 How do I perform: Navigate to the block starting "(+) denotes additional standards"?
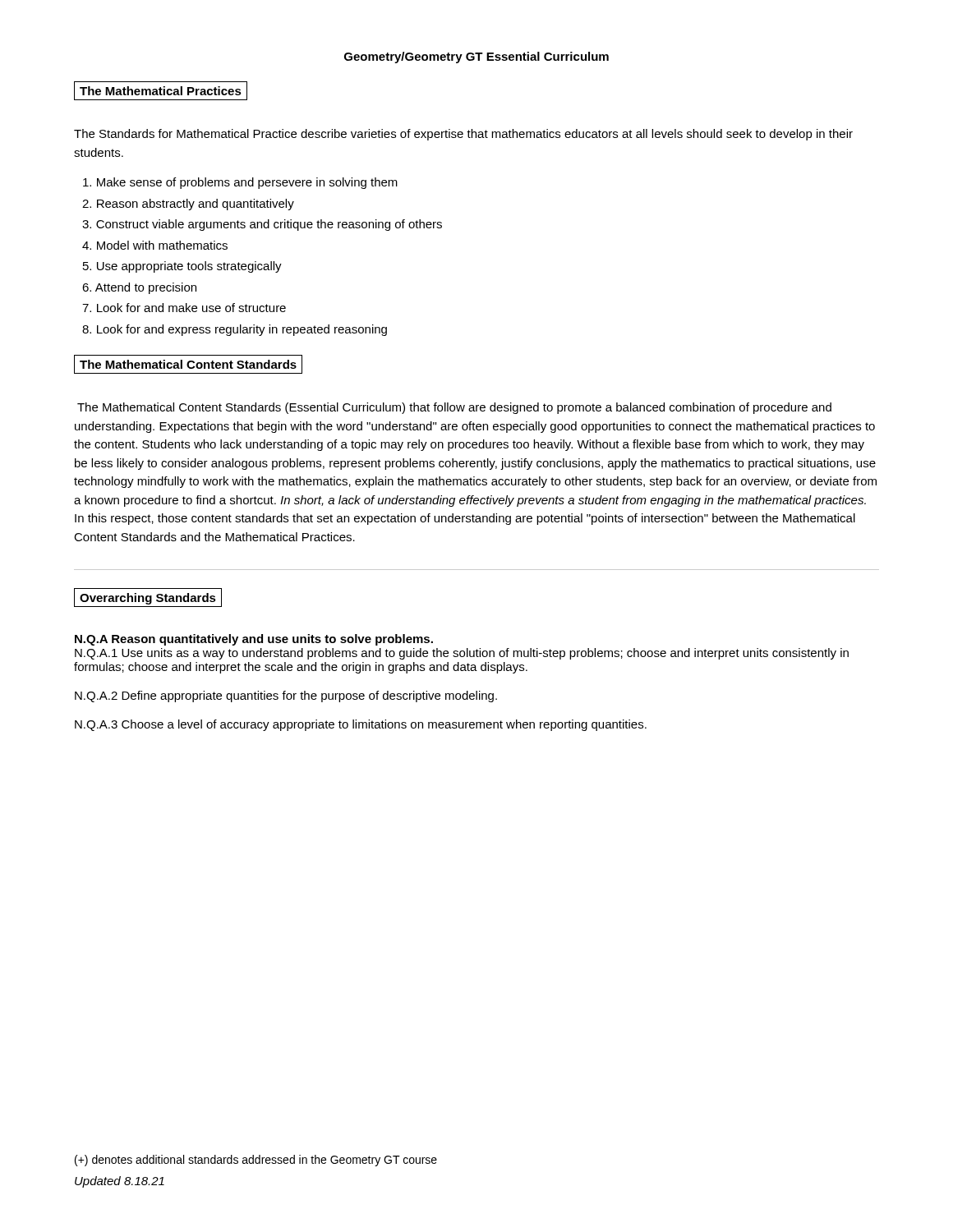[x=256, y=1160]
